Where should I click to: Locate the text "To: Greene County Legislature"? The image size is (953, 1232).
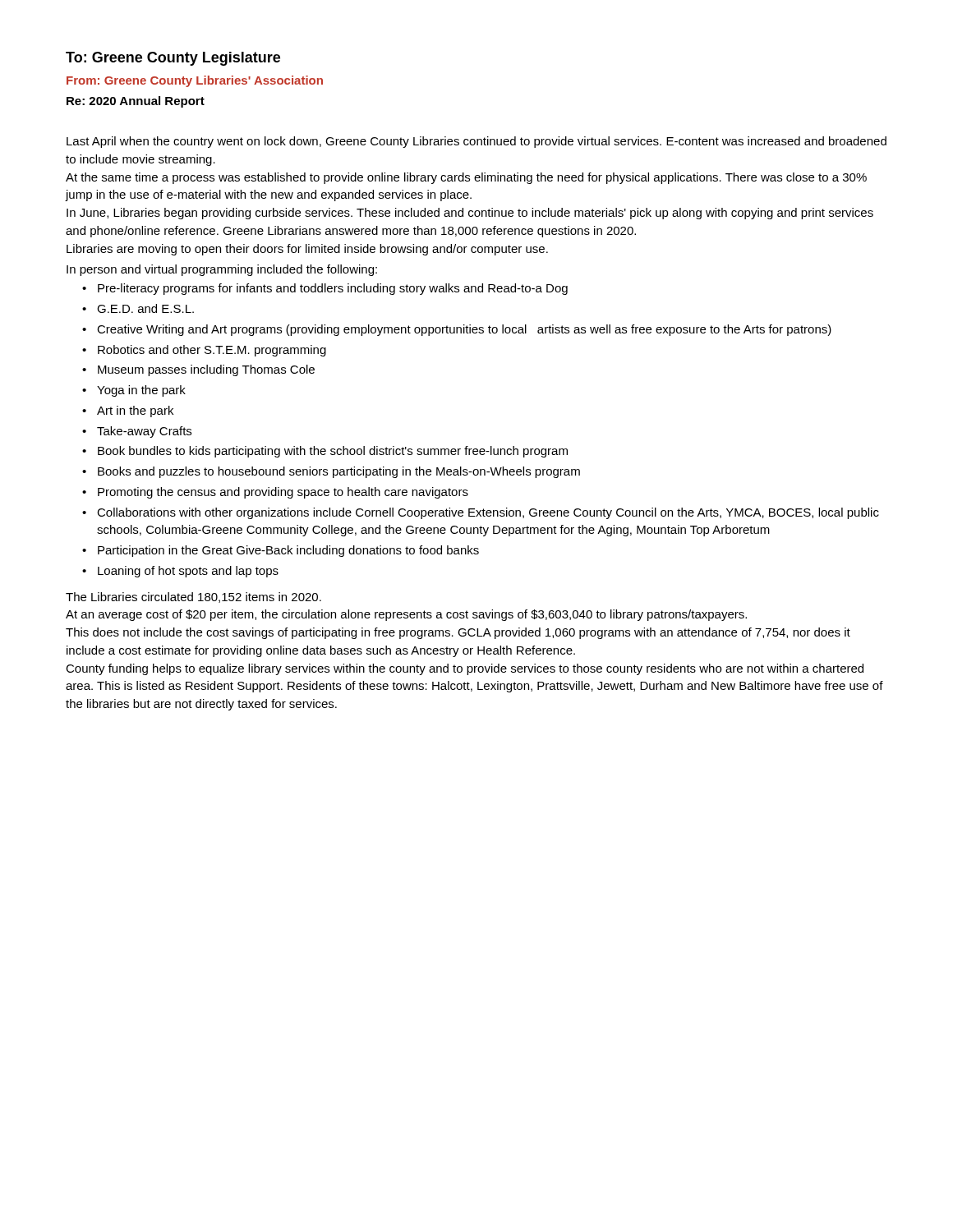point(173,57)
